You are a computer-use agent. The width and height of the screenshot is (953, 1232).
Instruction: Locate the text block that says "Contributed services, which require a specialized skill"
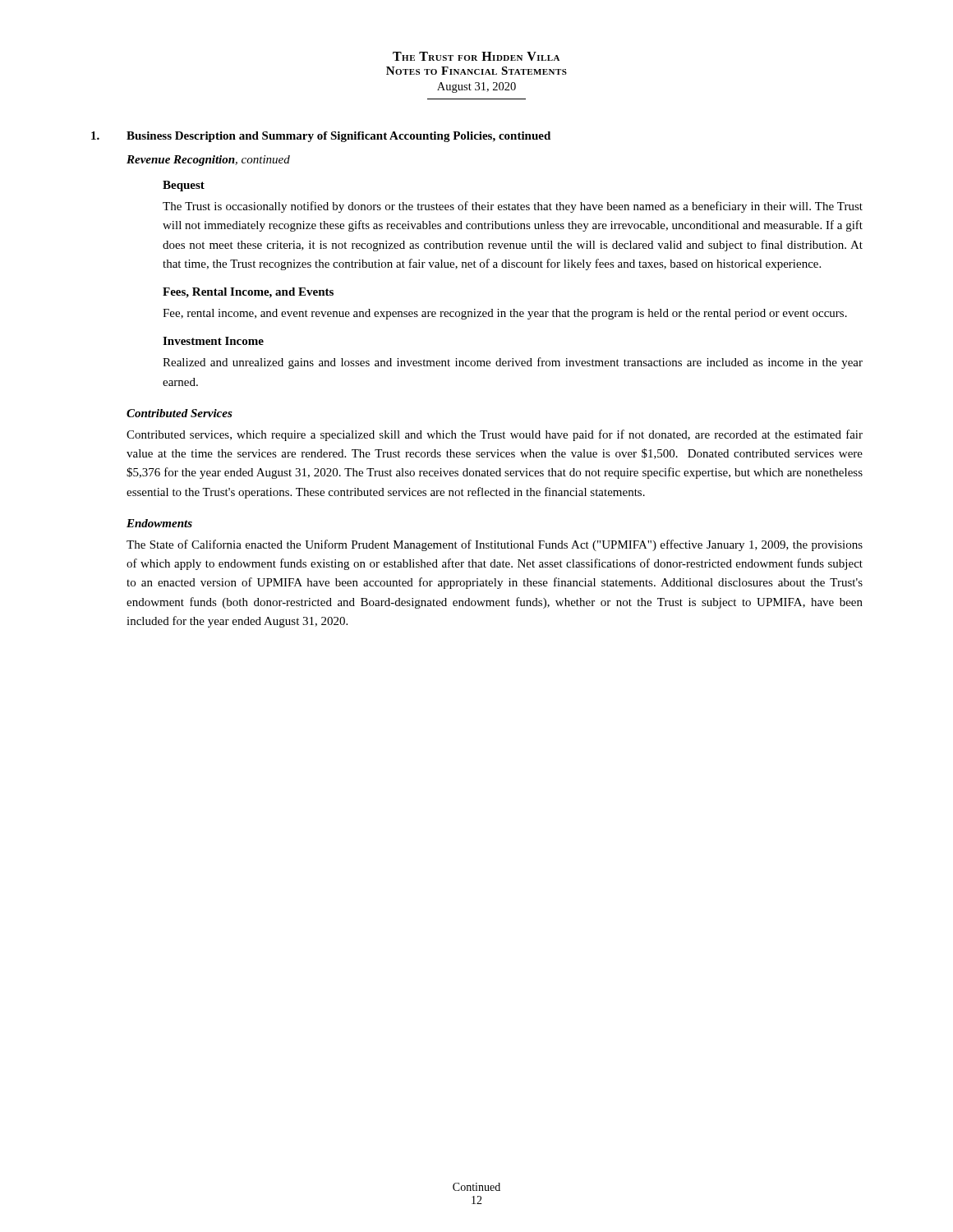pyautogui.click(x=495, y=463)
